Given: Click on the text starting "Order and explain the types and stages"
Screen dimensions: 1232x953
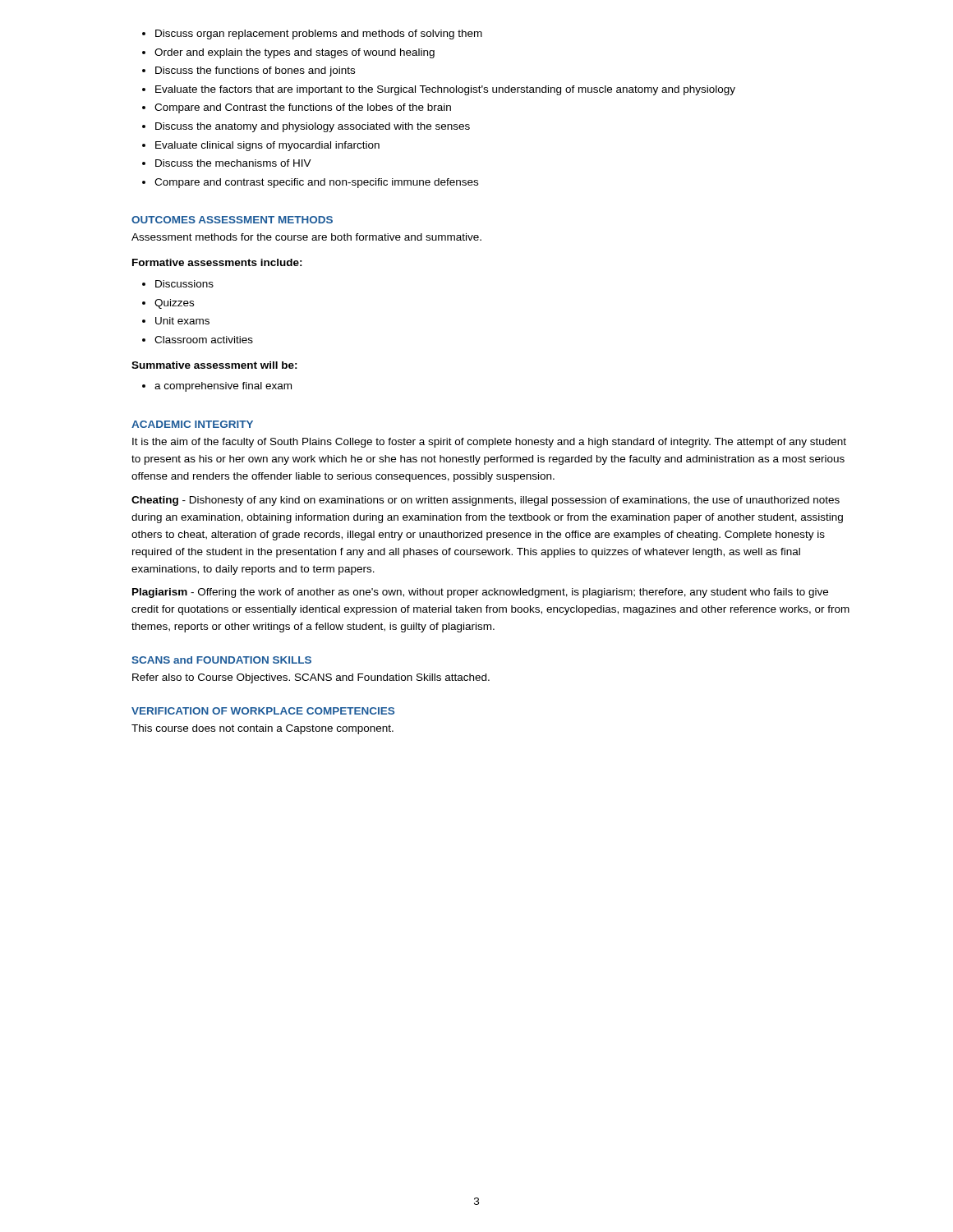Looking at the screenshot, I should [x=295, y=52].
